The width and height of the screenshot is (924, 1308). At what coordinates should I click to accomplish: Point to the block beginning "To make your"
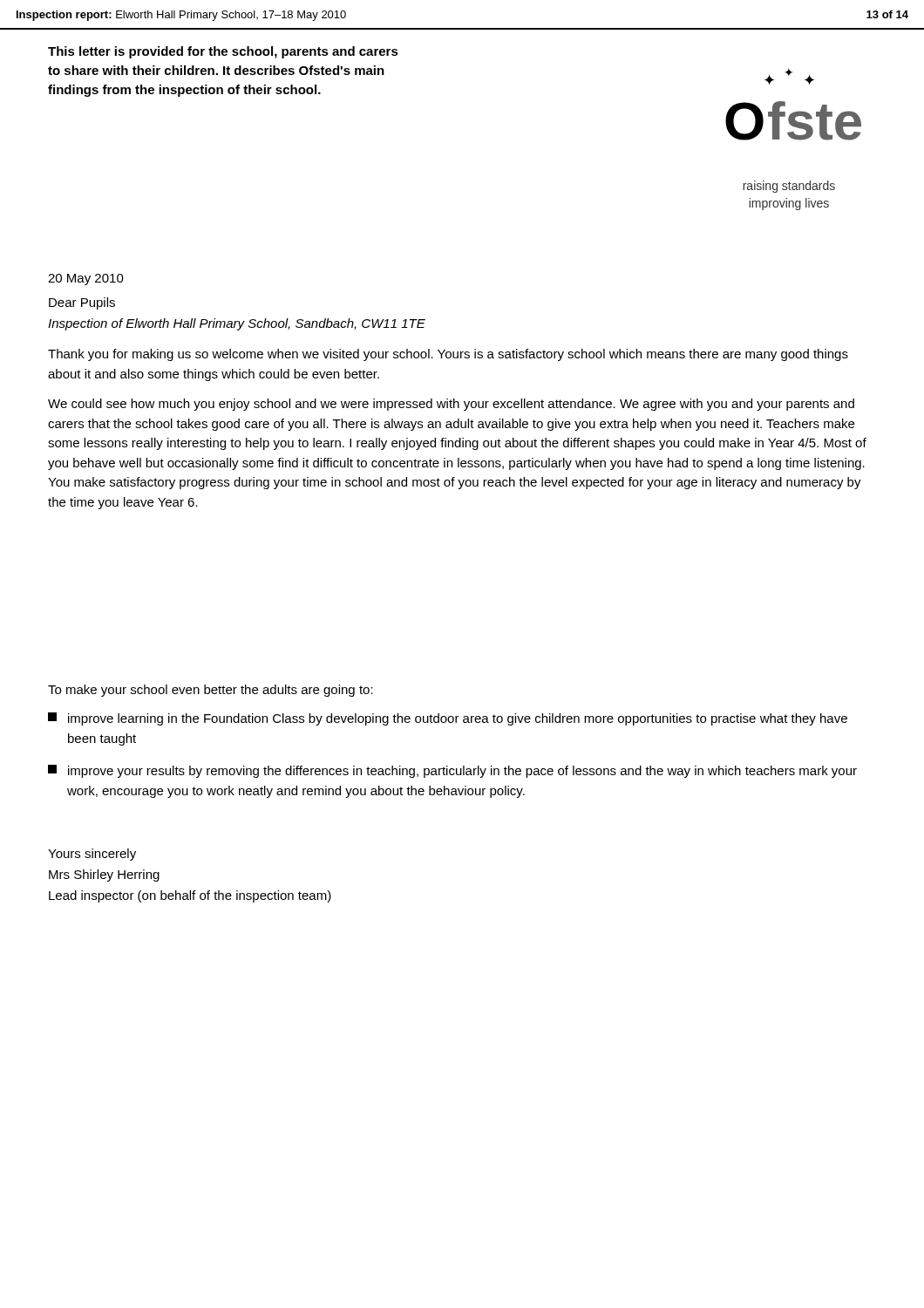coord(211,689)
